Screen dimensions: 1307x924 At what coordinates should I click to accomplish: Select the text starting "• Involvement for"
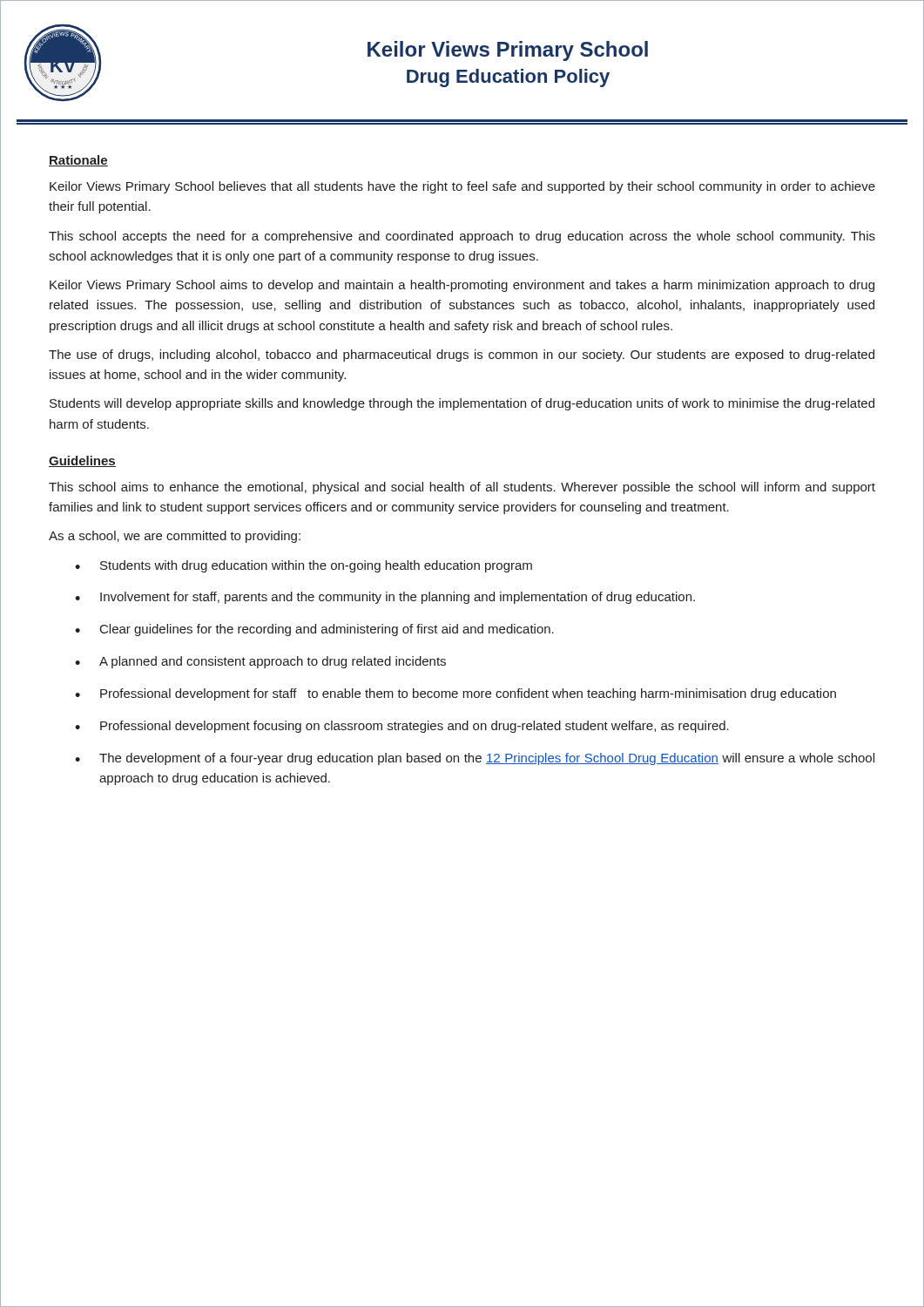[475, 599]
